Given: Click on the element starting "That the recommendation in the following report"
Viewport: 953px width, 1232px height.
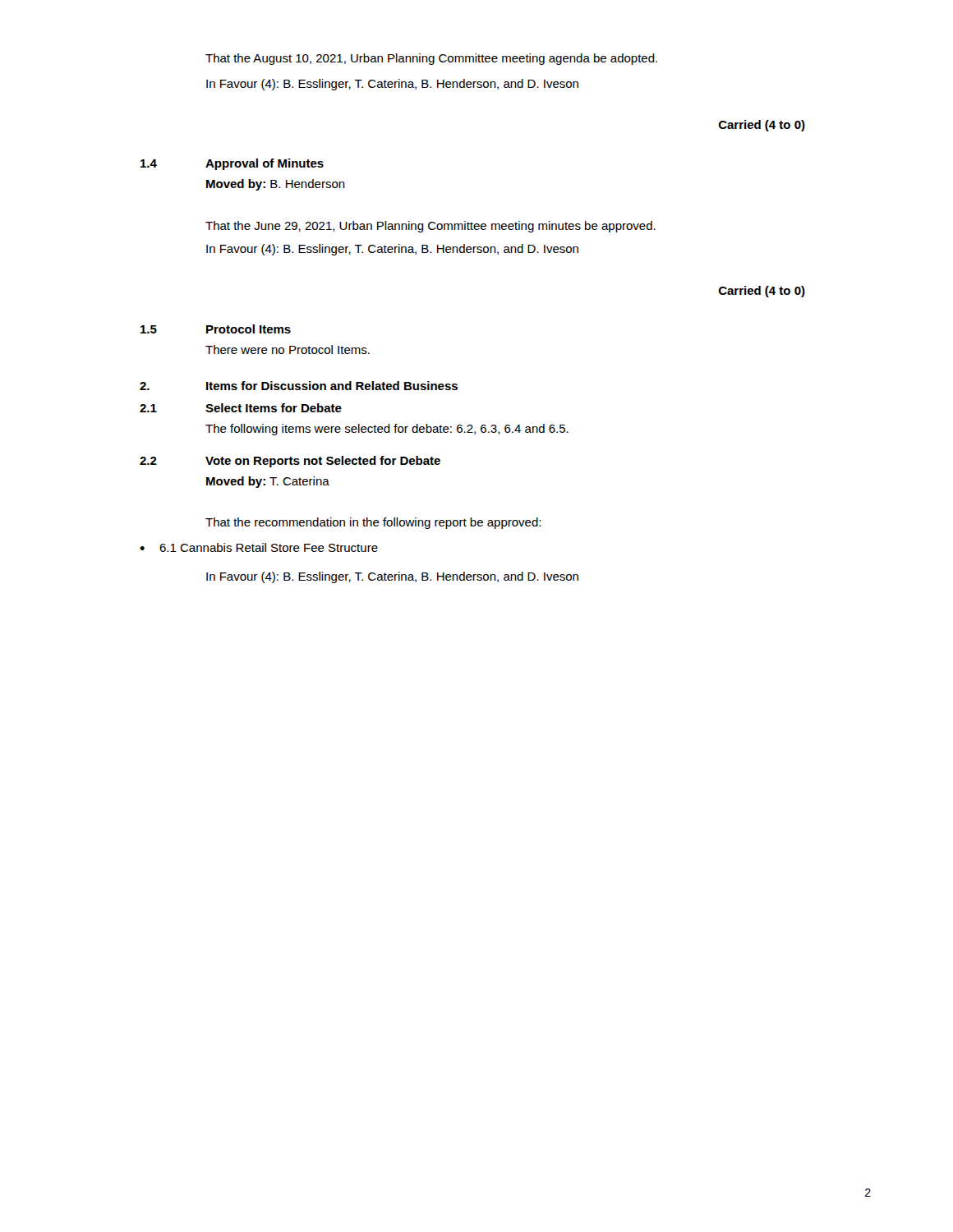Looking at the screenshot, I should 505,523.
